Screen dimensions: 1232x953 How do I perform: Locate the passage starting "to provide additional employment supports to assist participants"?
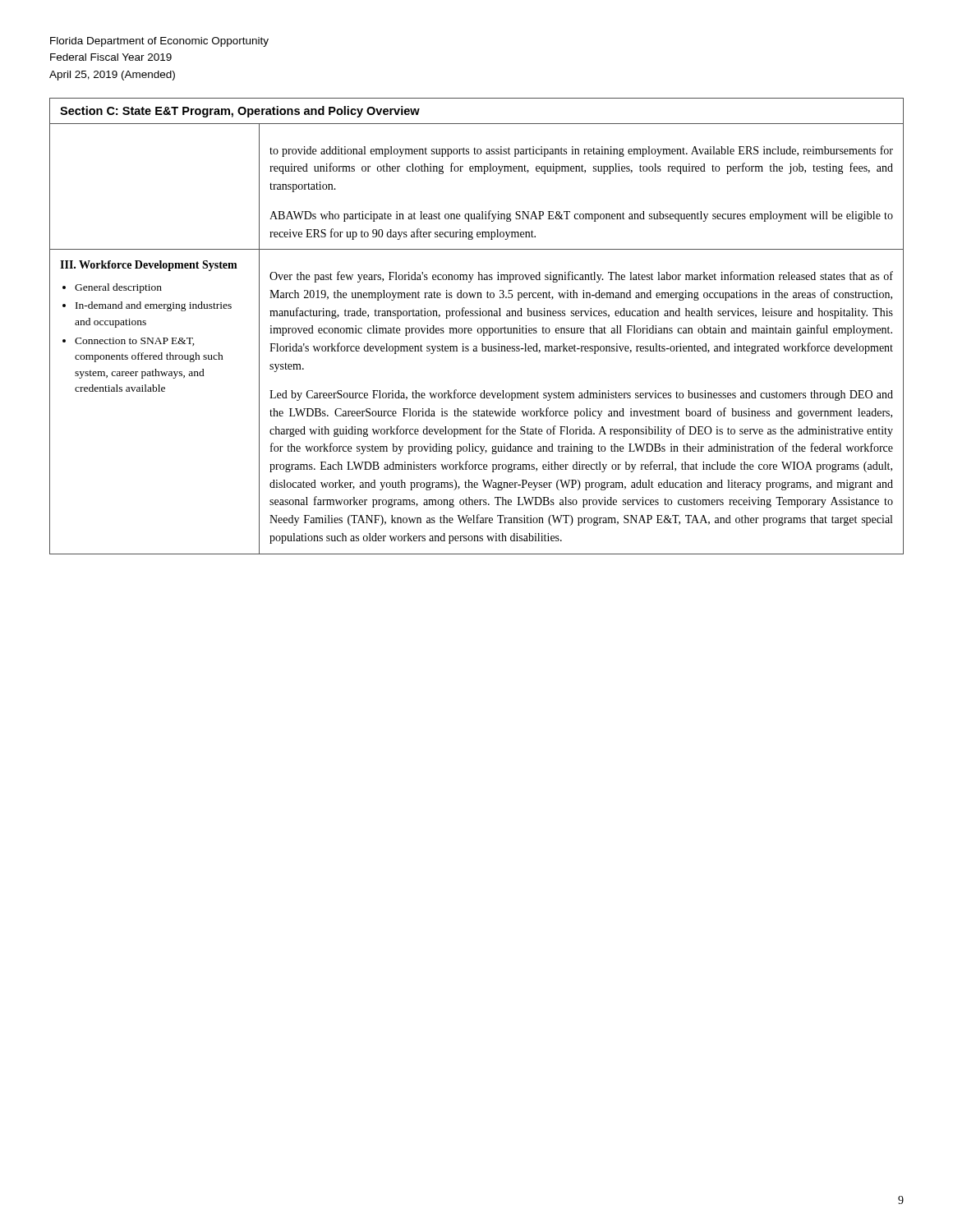click(581, 151)
